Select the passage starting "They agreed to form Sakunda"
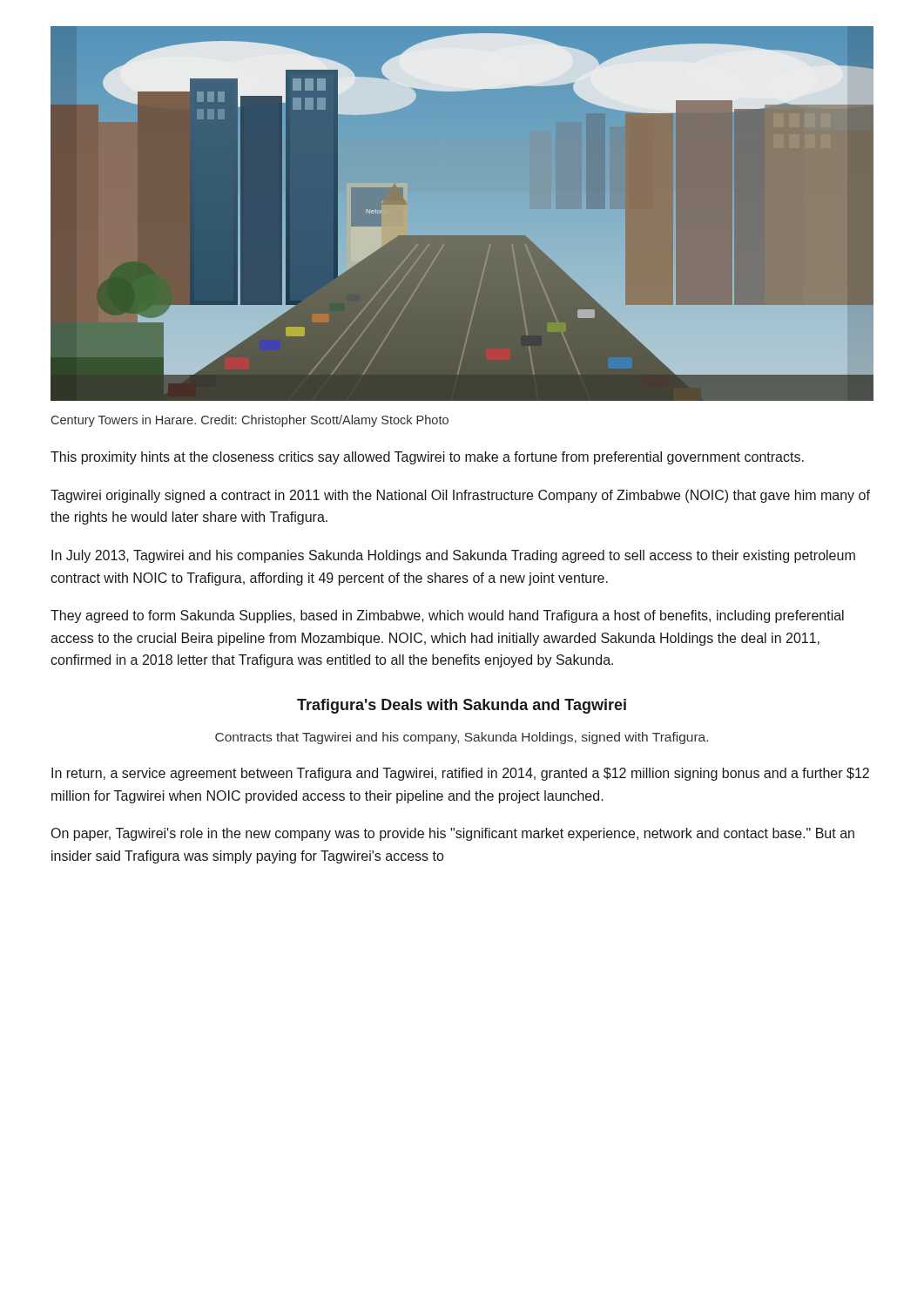 [447, 638]
